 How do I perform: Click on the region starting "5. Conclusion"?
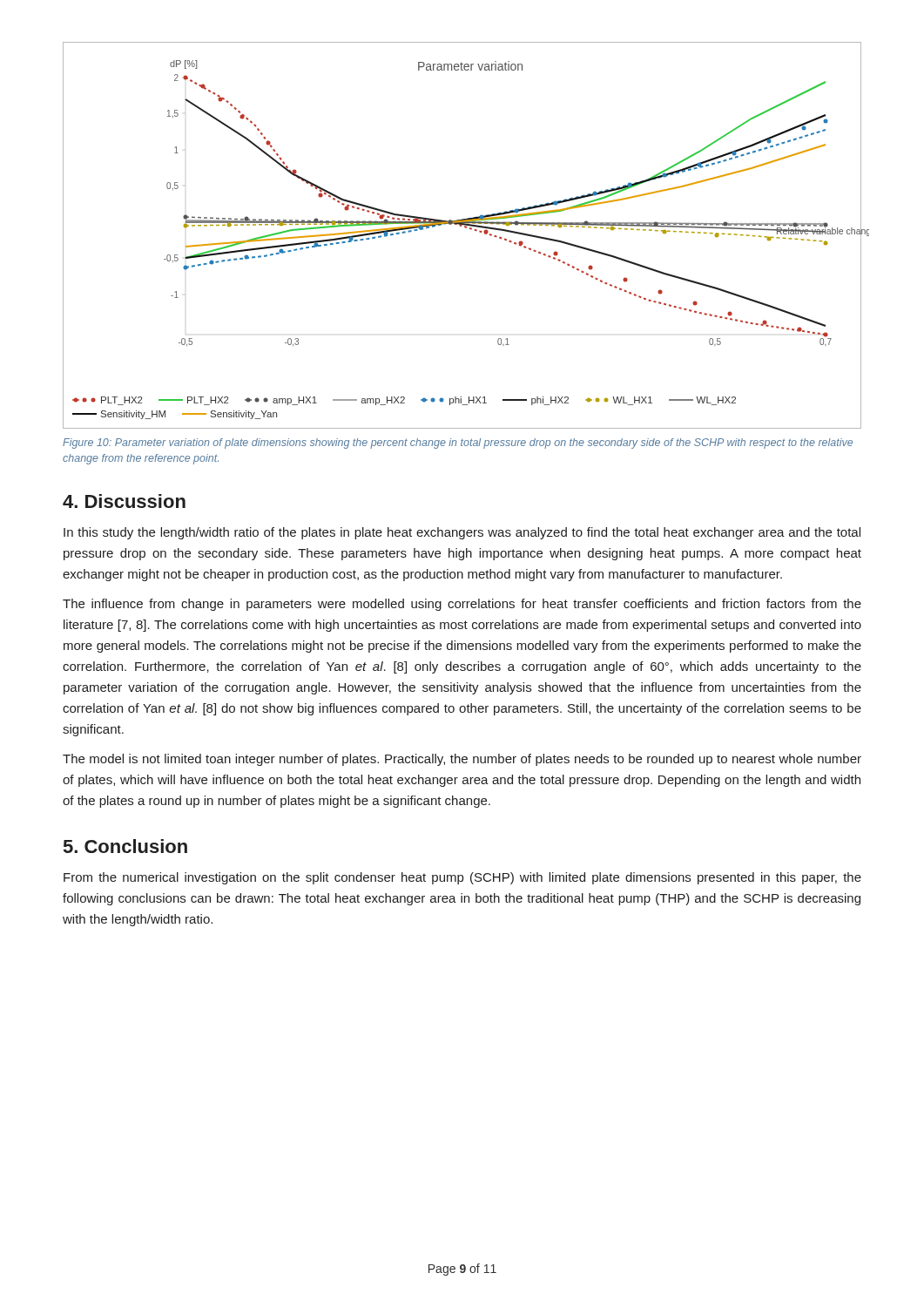coord(126,847)
